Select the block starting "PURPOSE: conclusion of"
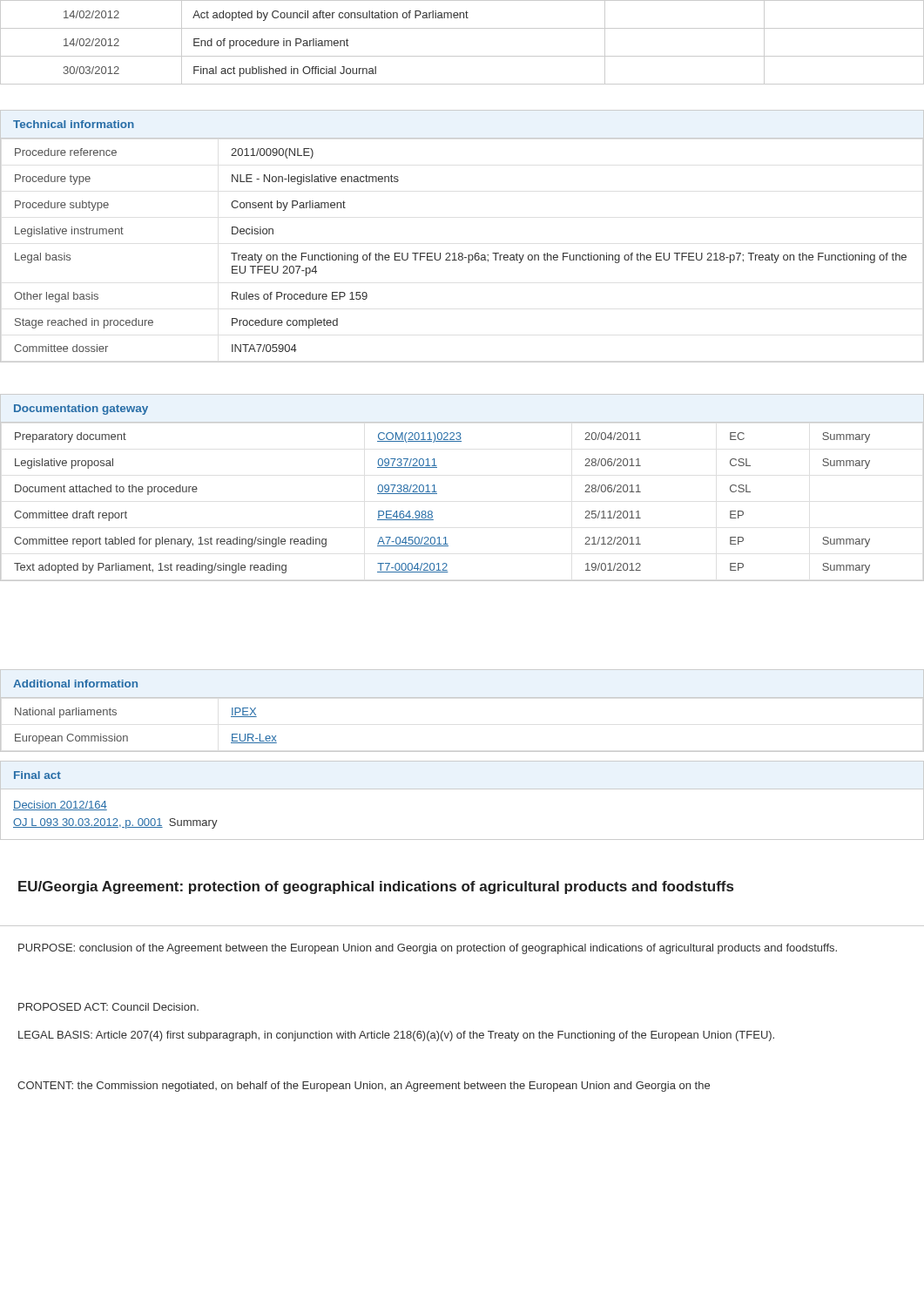924x1307 pixels. [x=462, y=948]
